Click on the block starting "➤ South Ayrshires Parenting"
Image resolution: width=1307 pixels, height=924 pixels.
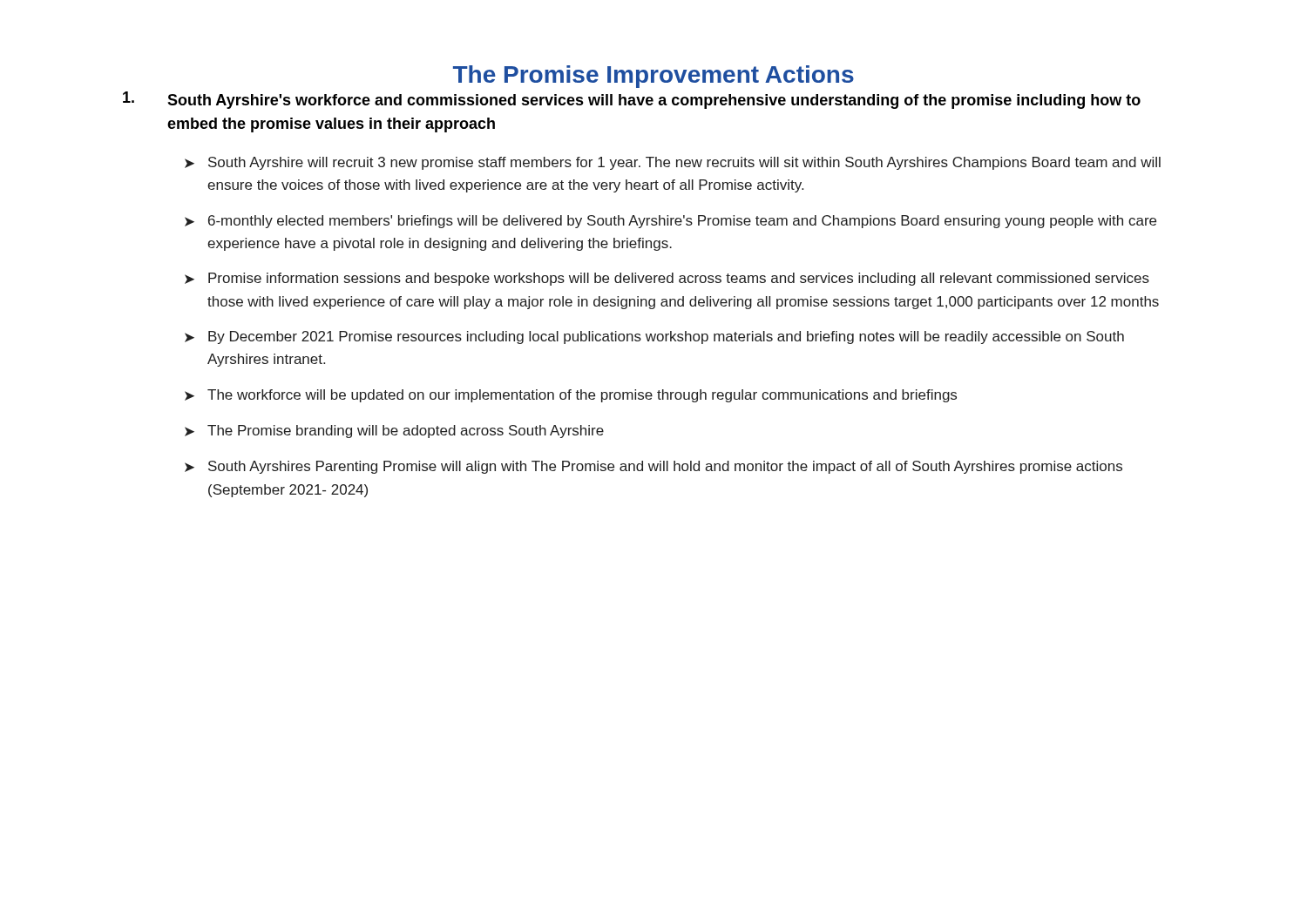(684, 479)
